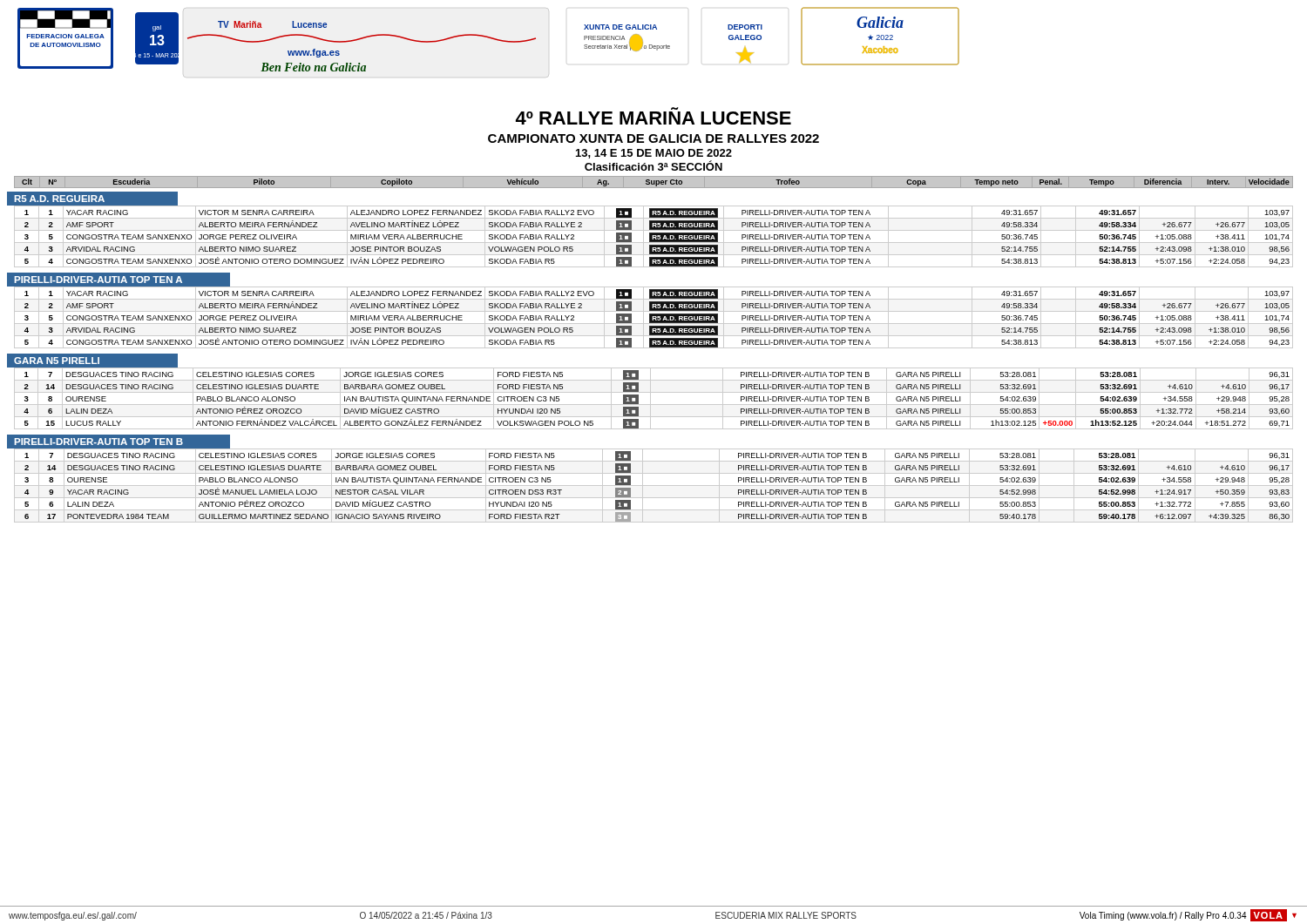The height and width of the screenshot is (924, 1307).
Task: Select the table that reads "Super Cto"
Action: click(654, 182)
